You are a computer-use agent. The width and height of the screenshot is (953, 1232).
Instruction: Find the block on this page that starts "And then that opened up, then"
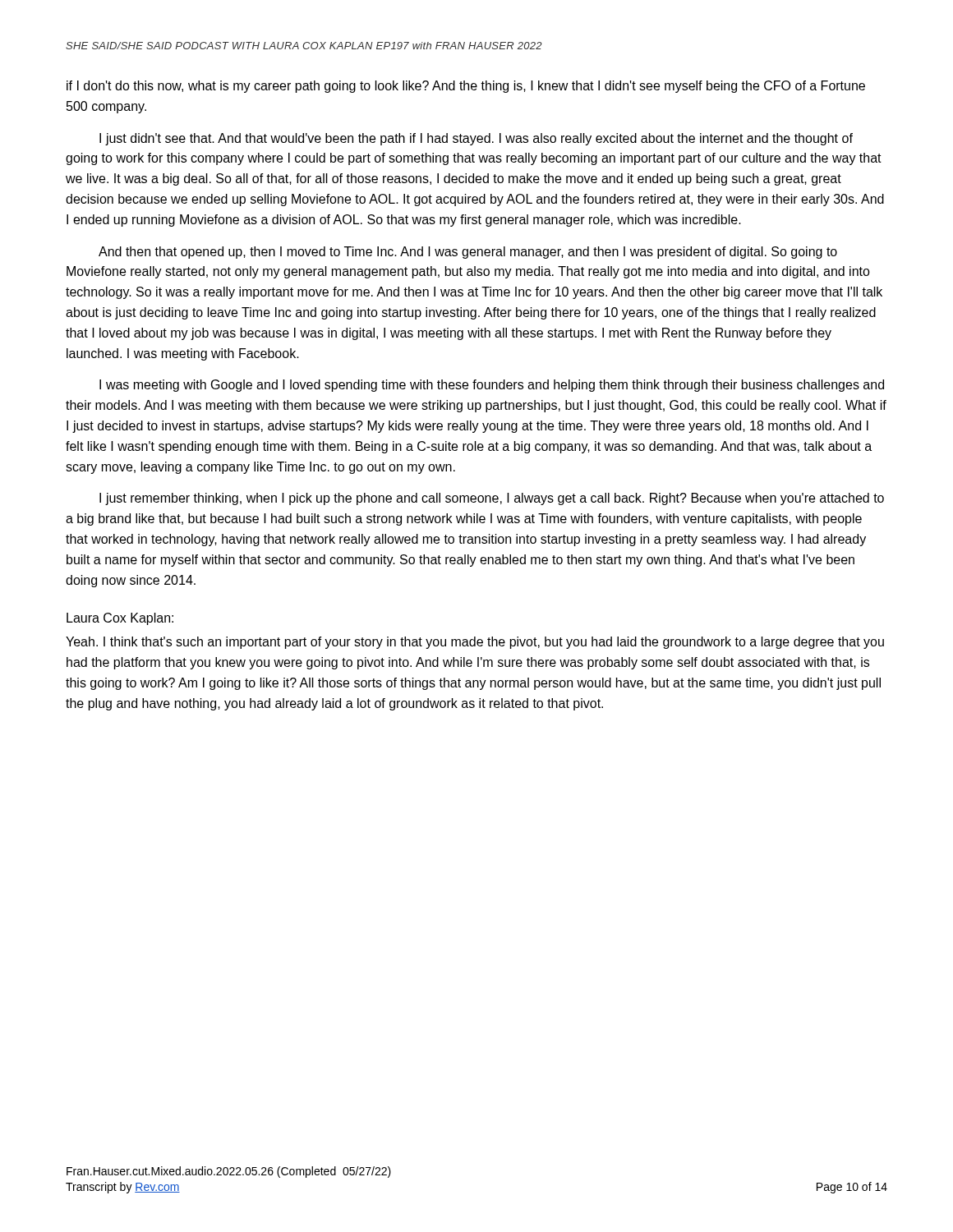click(474, 302)
